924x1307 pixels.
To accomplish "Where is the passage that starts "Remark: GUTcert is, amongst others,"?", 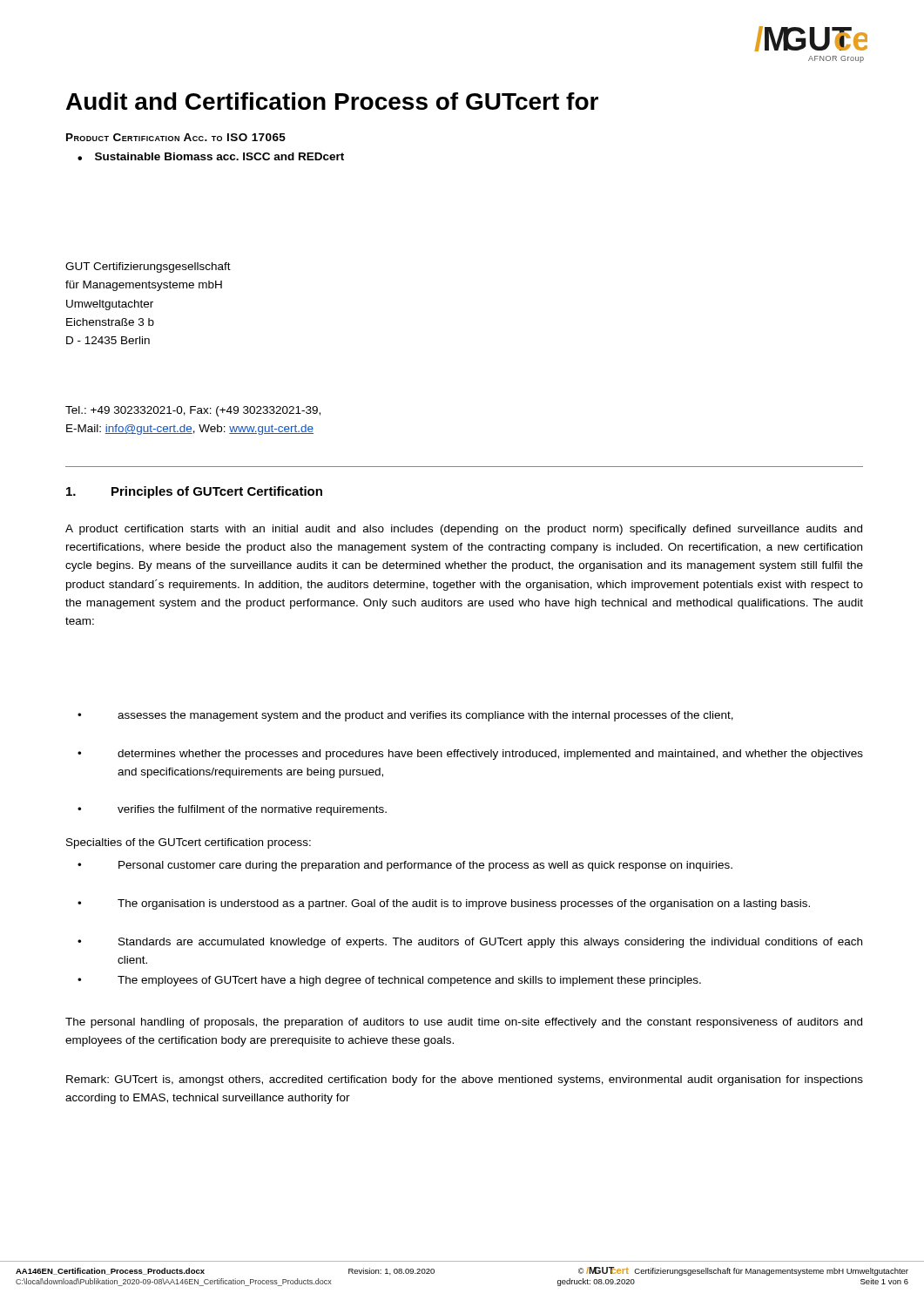I will click(x=464, y=1088).
